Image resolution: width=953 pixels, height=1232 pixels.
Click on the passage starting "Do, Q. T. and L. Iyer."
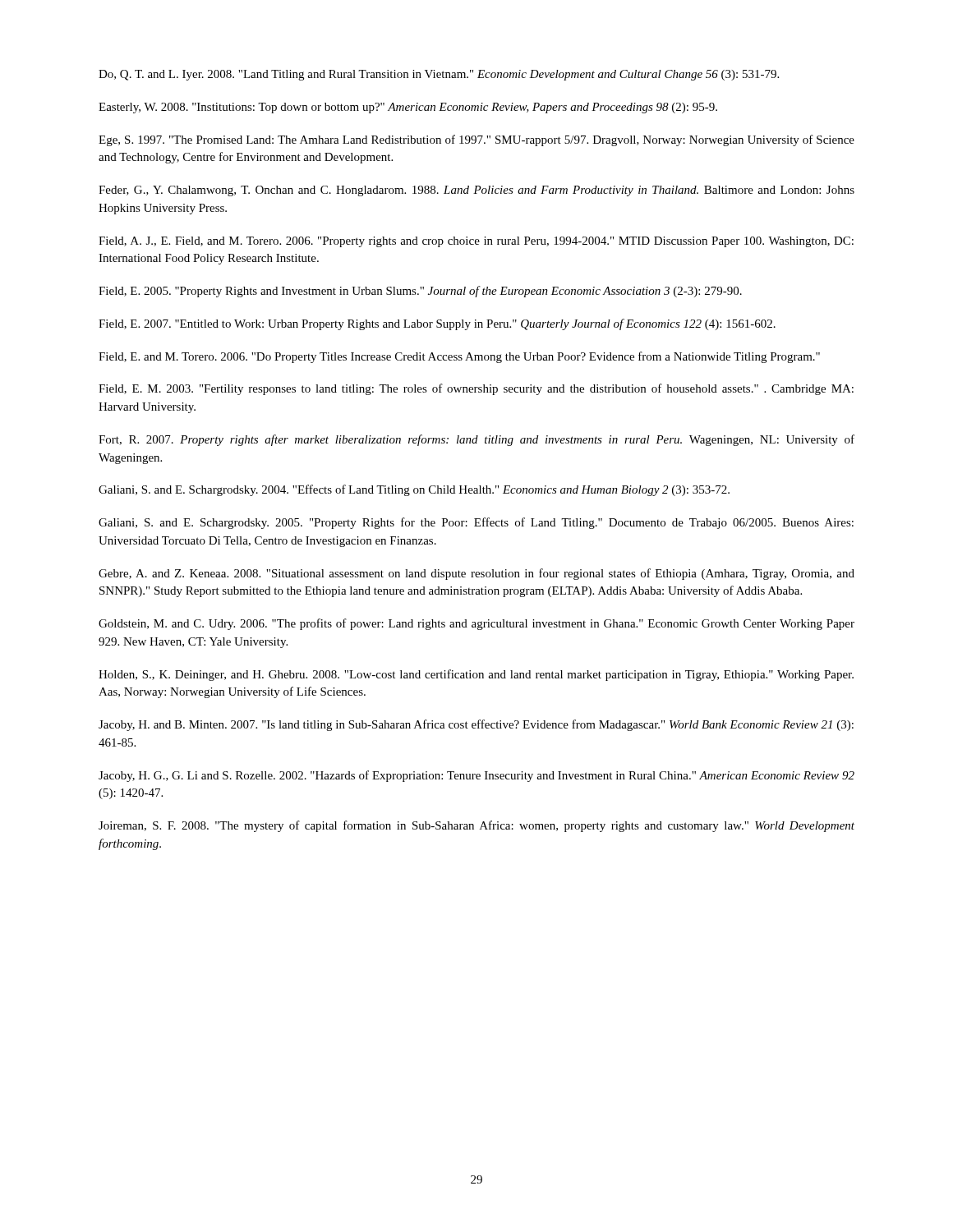439,74
